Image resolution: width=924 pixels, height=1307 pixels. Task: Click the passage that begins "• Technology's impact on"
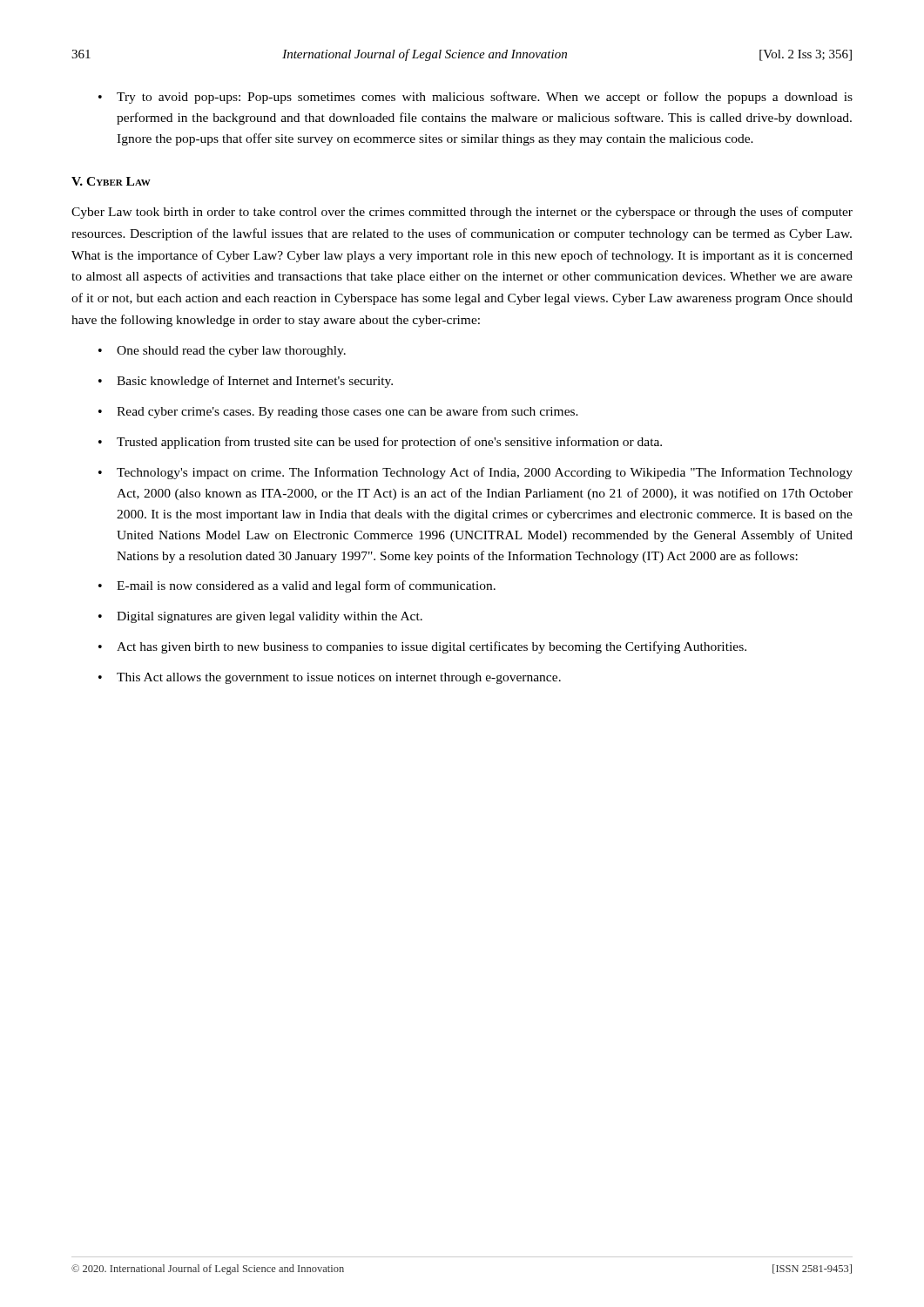(475, 514)
